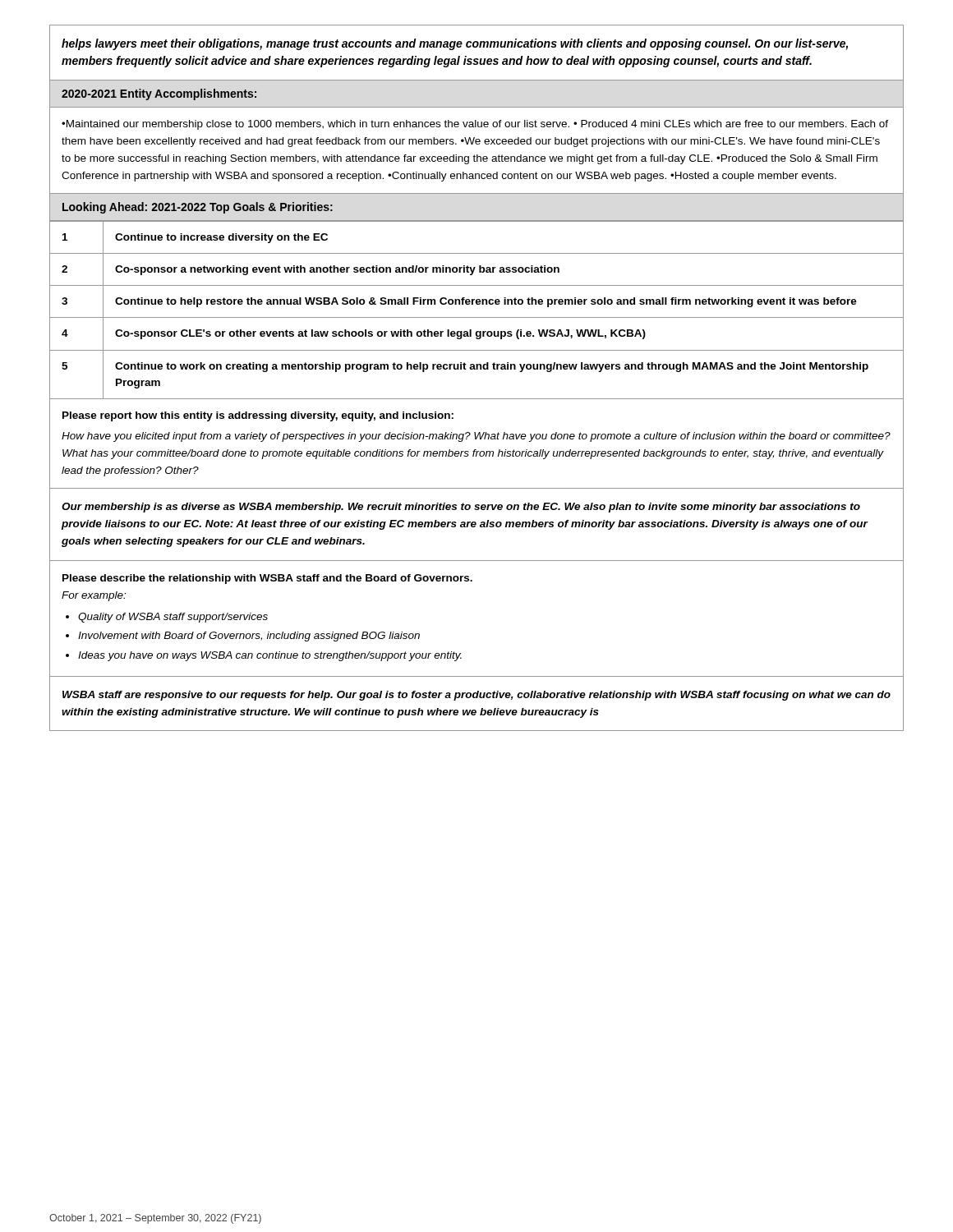
Task: Click on the element starting "Please describe the relationship with WSBA"
Action: [267, 579]
